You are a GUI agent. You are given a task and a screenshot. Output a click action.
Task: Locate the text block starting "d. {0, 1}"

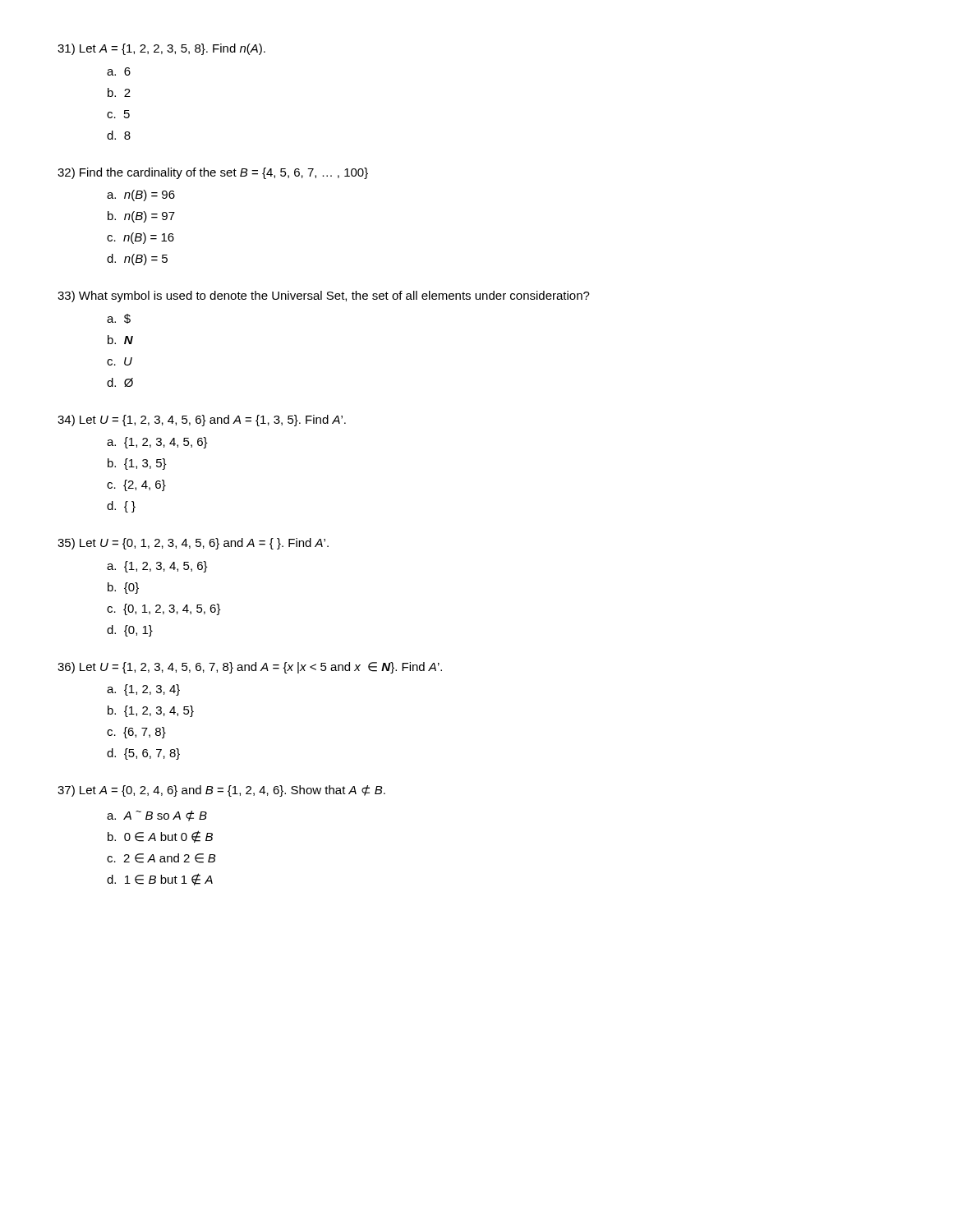130,629
